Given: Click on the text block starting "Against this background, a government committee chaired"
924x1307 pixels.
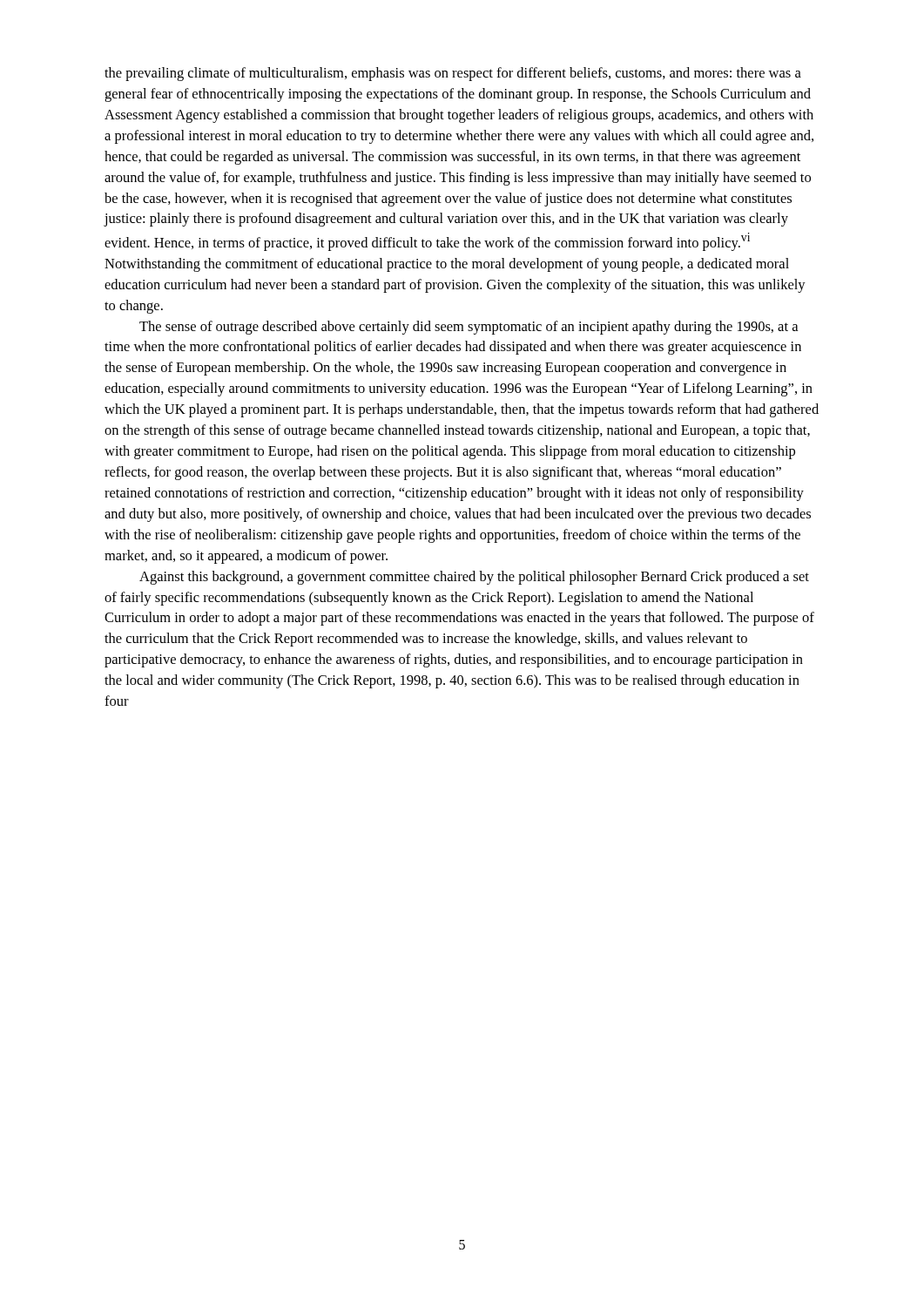Looking at the screenshot, I should coord(462,639).
